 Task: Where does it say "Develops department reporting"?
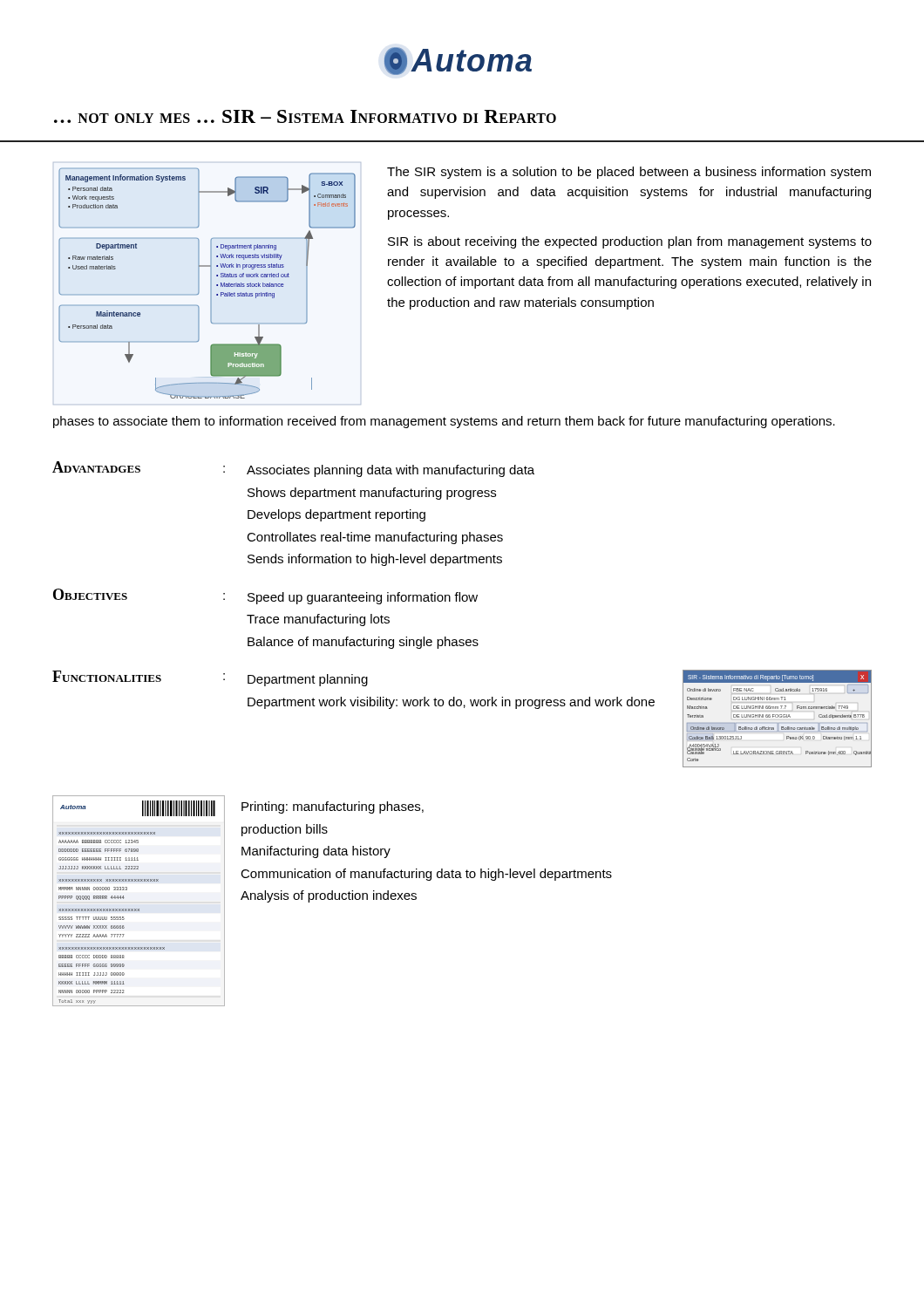[336, 514]
